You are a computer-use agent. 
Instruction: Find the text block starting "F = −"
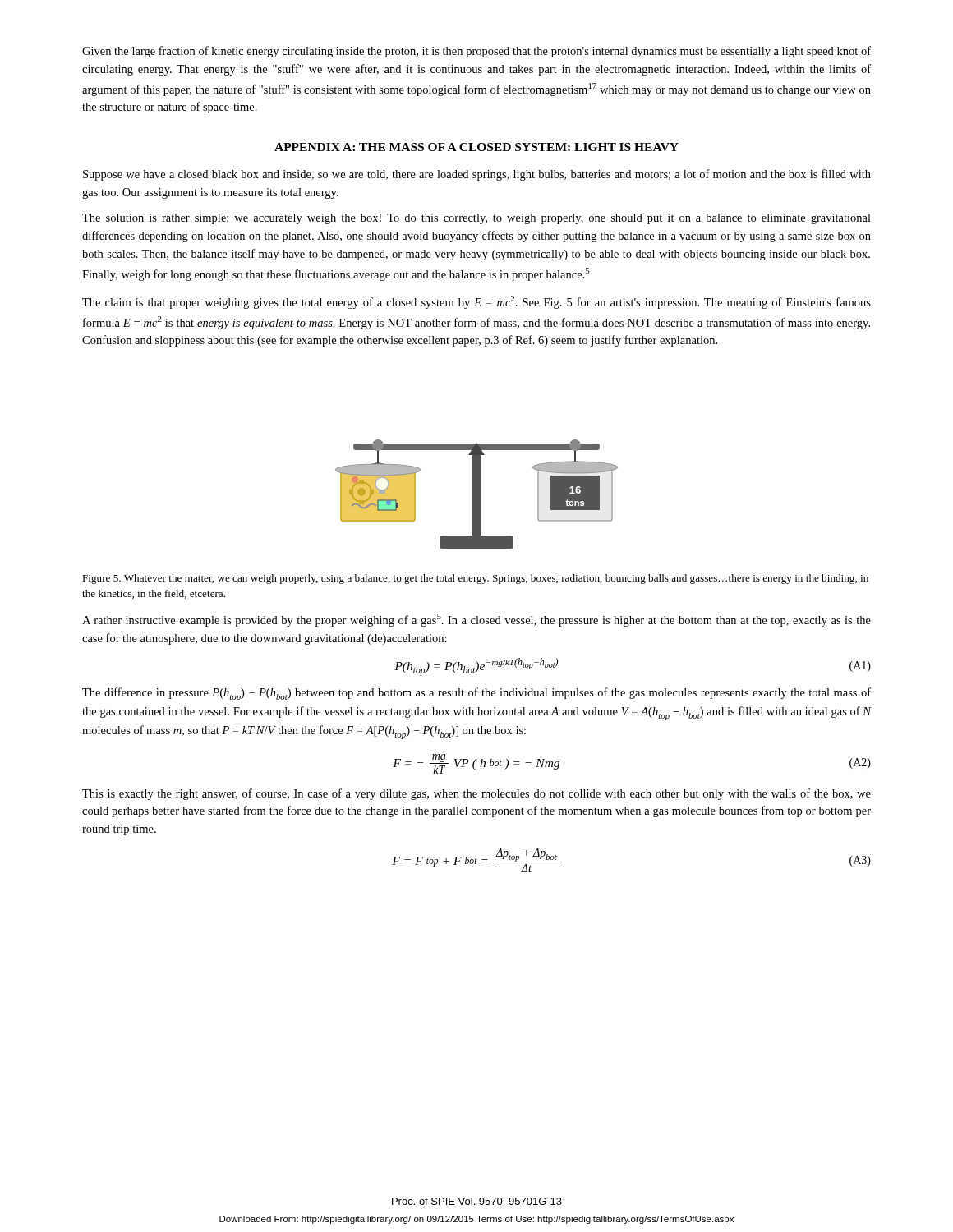(x=474, y=763)
